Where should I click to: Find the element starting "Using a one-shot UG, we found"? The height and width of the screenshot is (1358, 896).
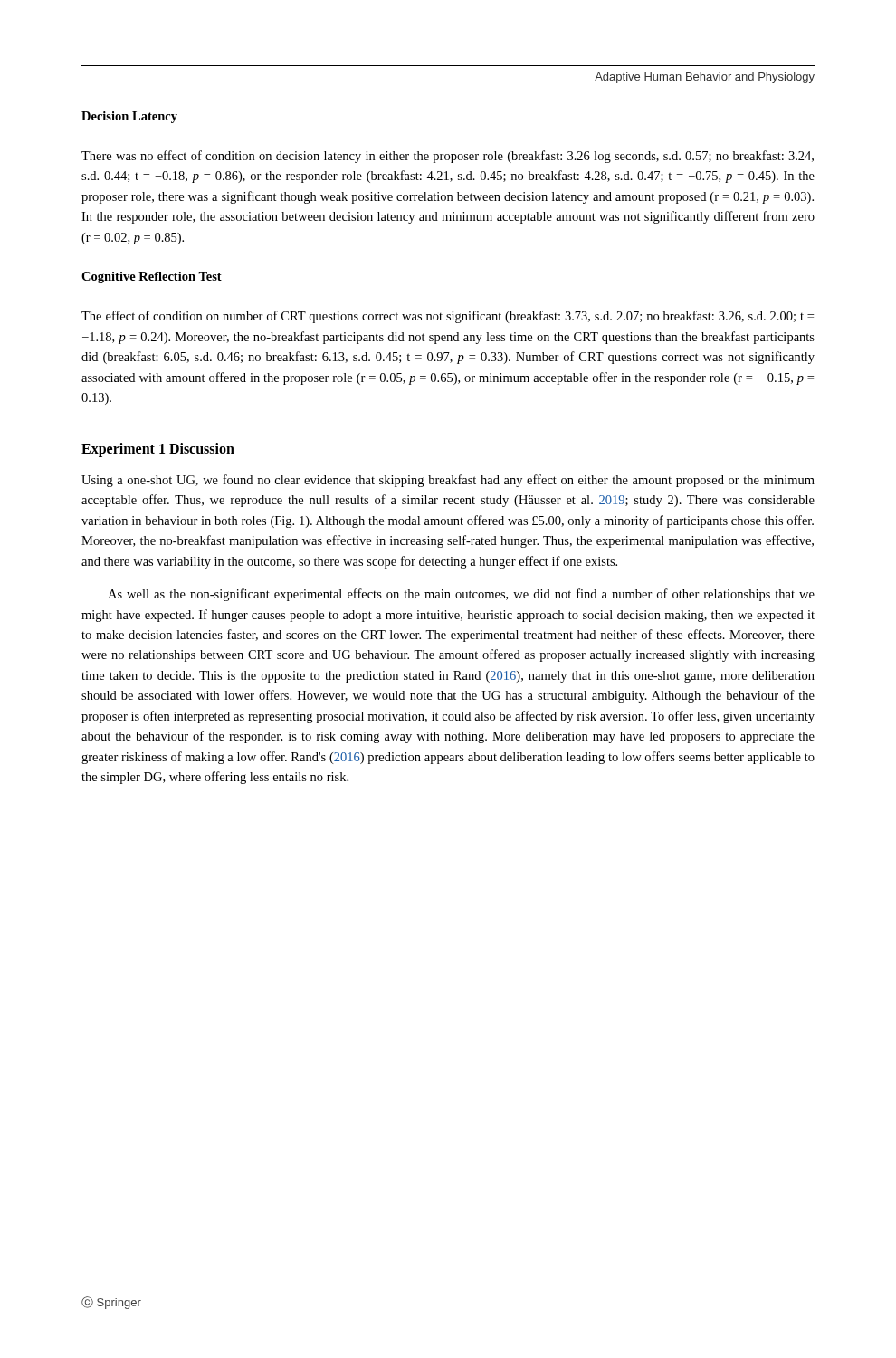click(x=448, y=520)
